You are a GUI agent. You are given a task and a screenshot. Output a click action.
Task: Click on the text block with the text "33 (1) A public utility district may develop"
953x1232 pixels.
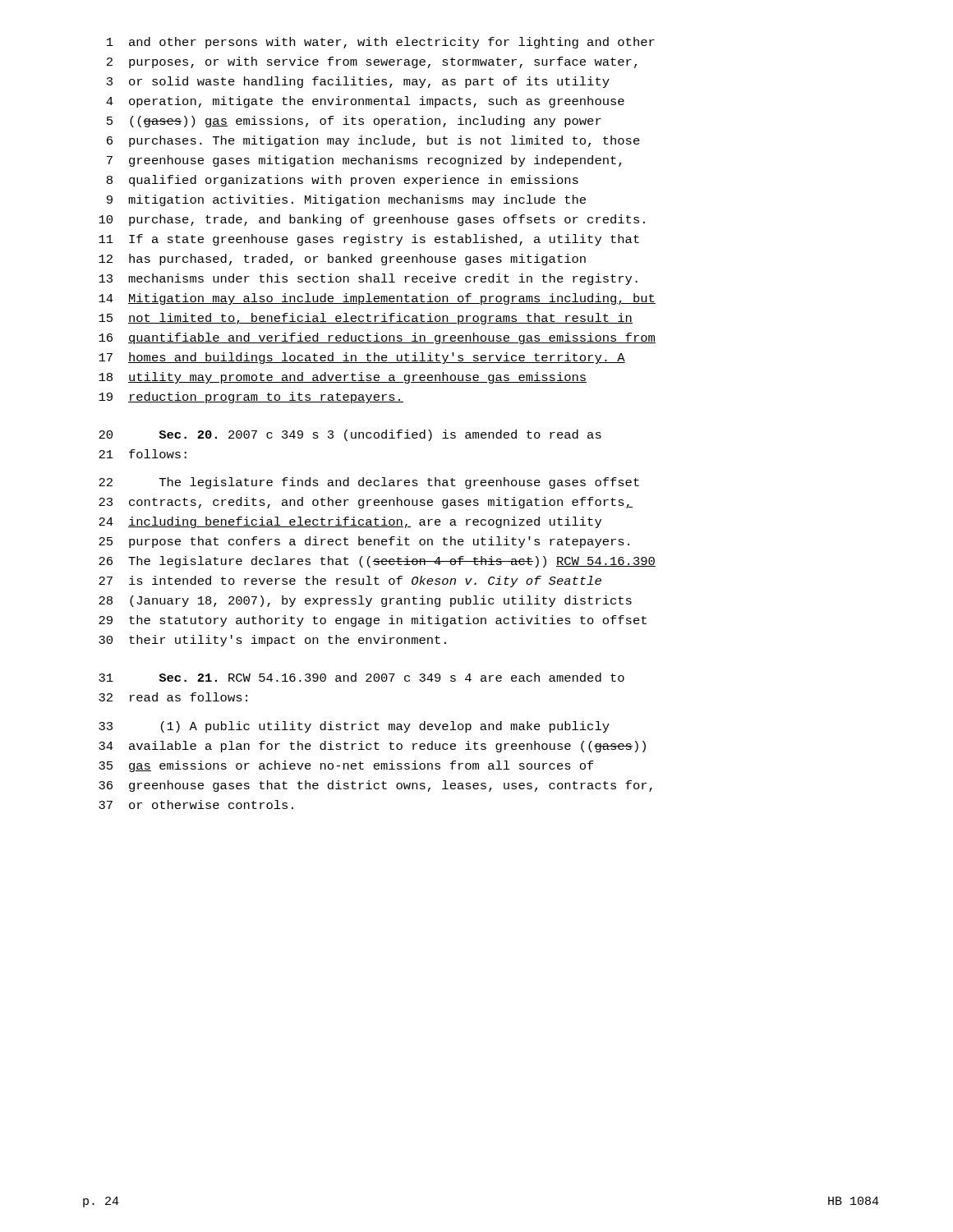(x=481, y=766)
